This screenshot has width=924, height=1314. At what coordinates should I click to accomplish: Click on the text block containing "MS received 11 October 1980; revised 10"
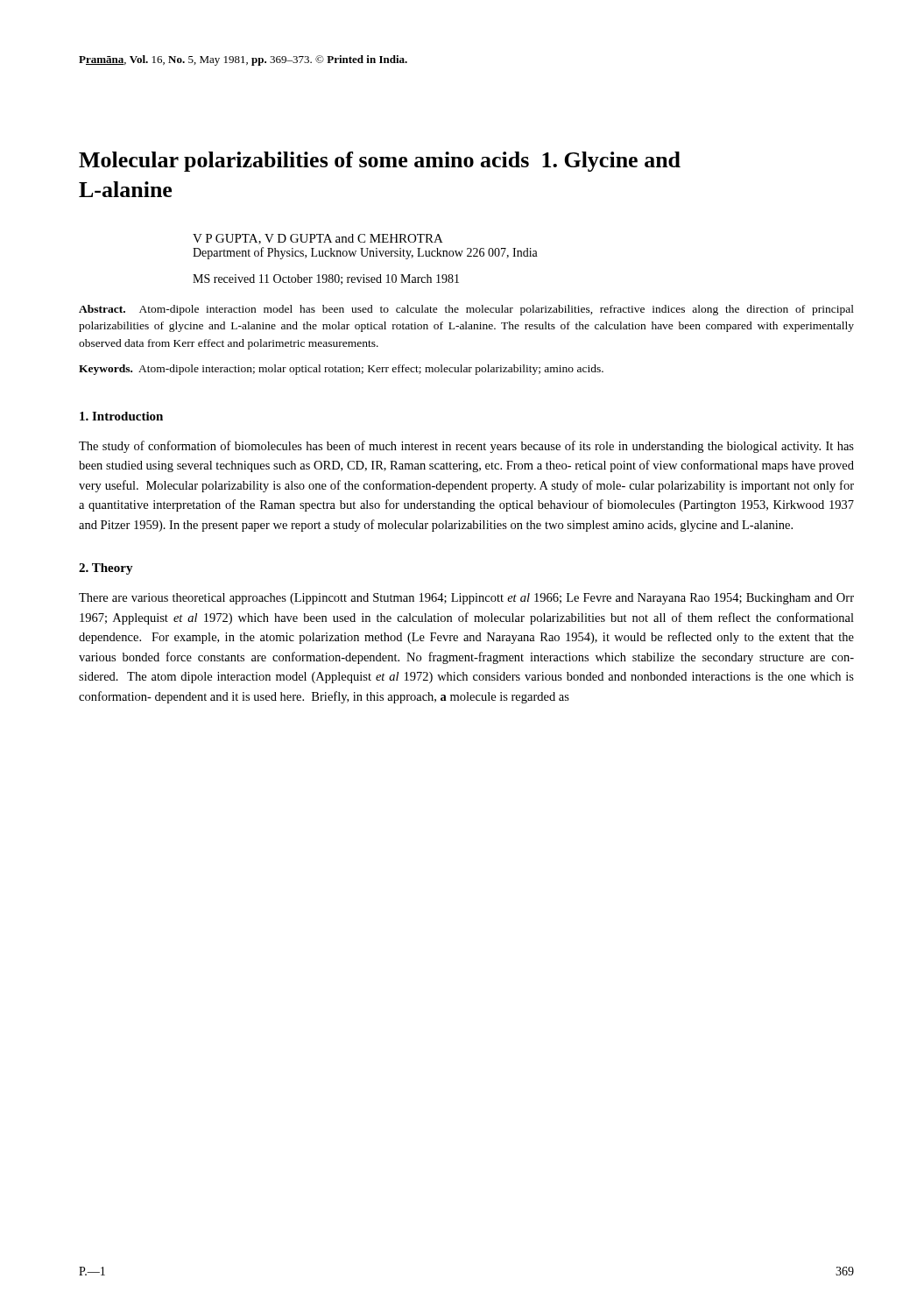point(326,279)
